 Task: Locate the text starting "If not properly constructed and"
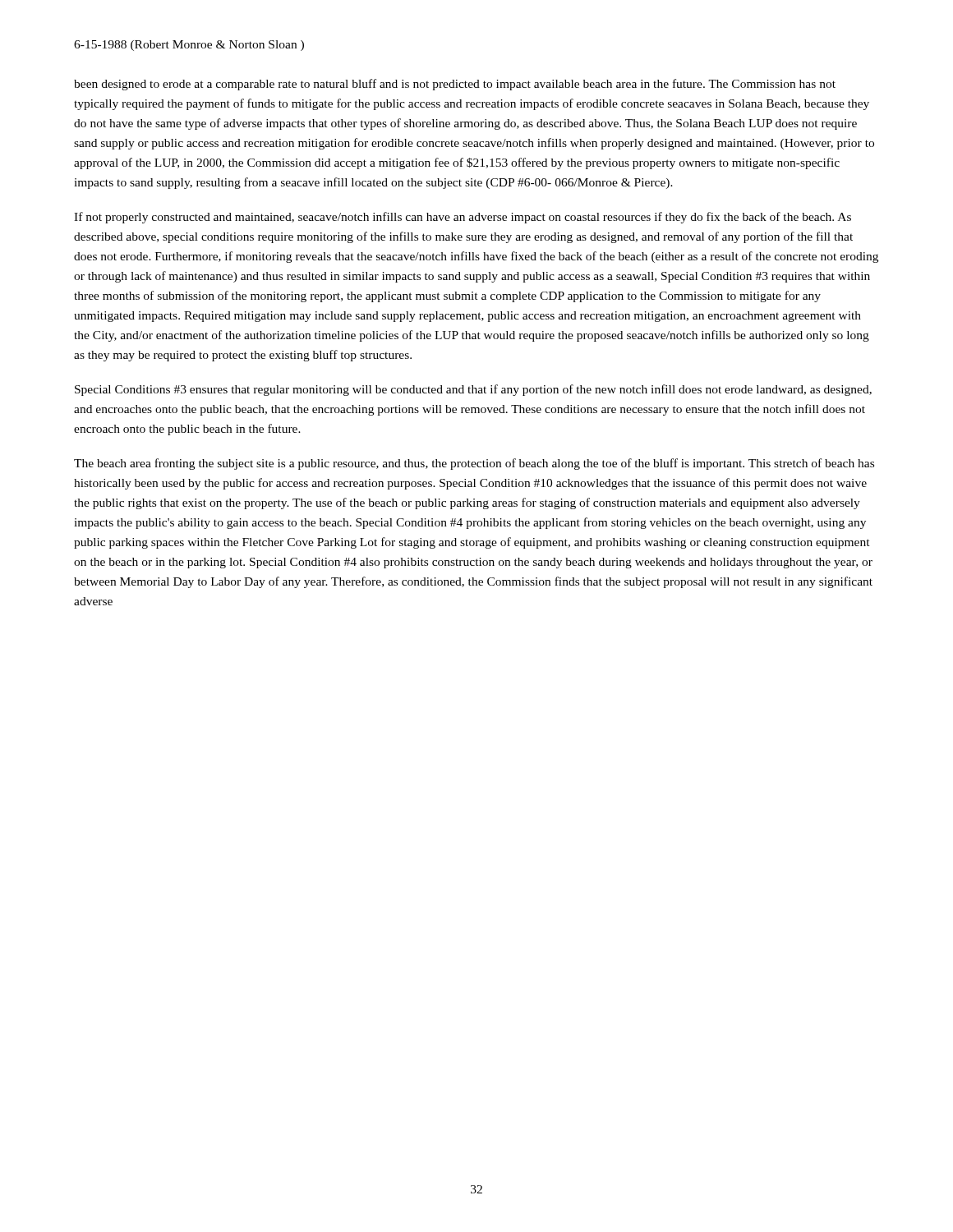(x=476, y=286)
